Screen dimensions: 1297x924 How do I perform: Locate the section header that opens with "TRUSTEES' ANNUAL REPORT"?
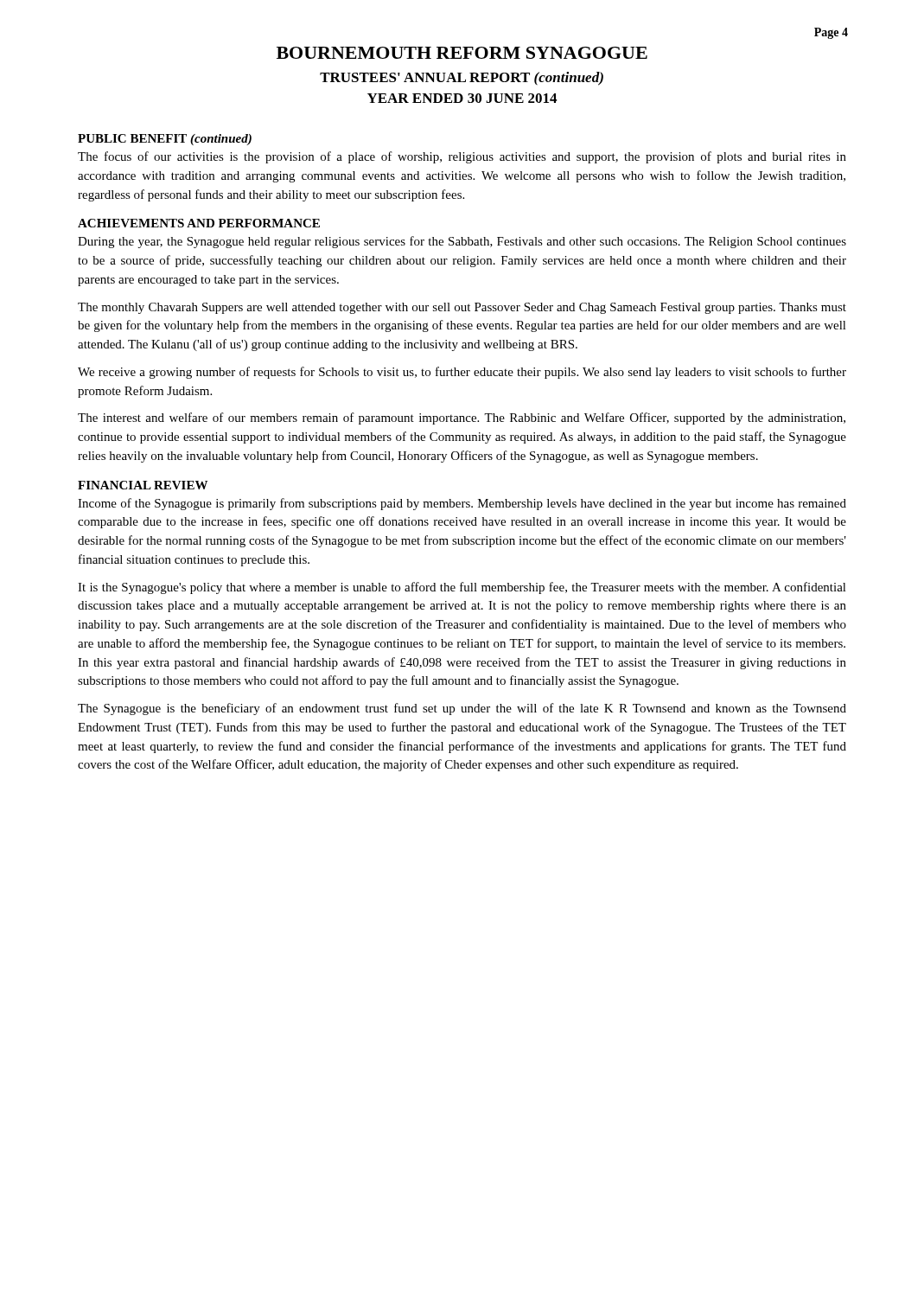[x=462, y=78]
